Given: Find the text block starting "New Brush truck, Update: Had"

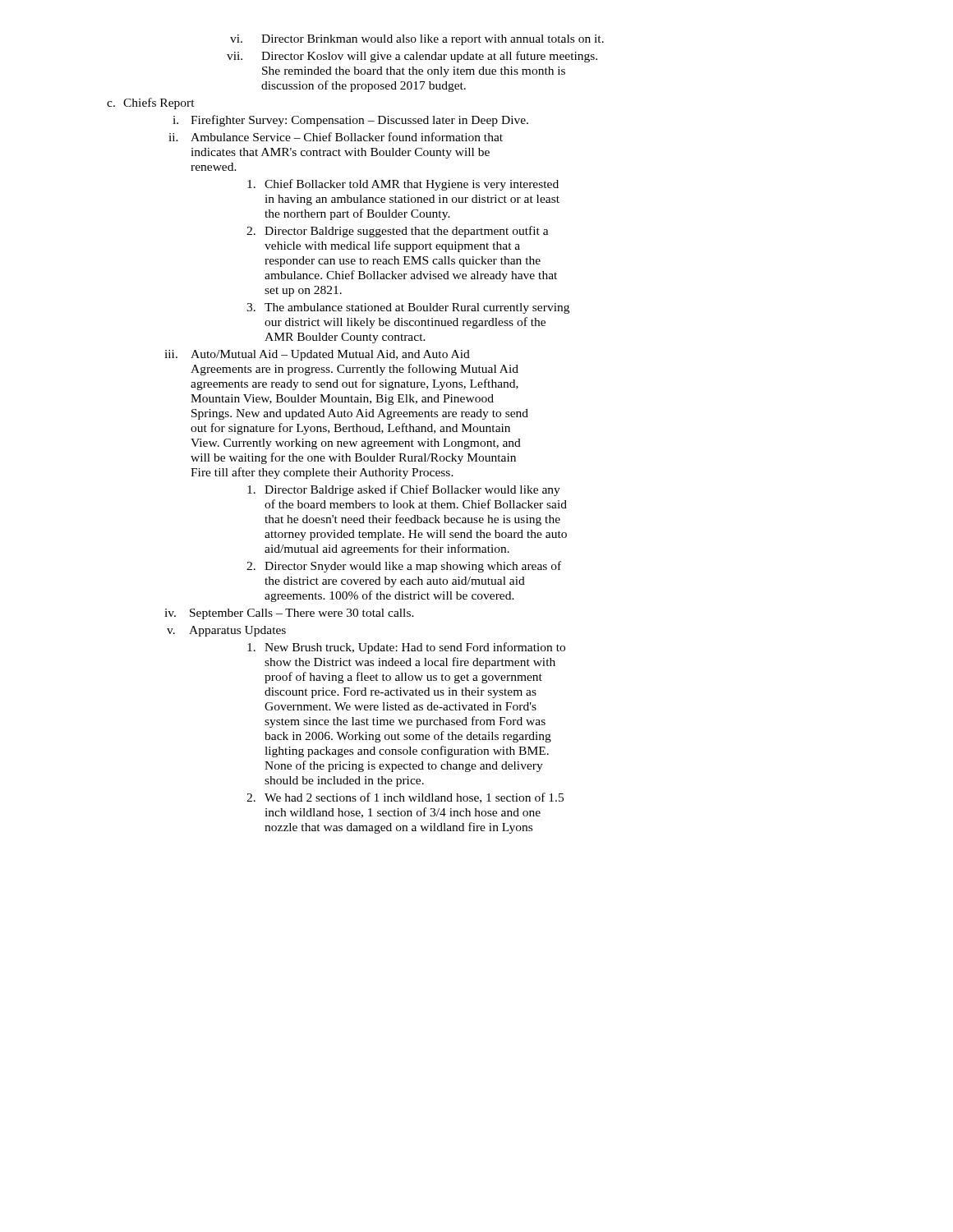Looking at the screenshot, I should click(x=406, y=714).
